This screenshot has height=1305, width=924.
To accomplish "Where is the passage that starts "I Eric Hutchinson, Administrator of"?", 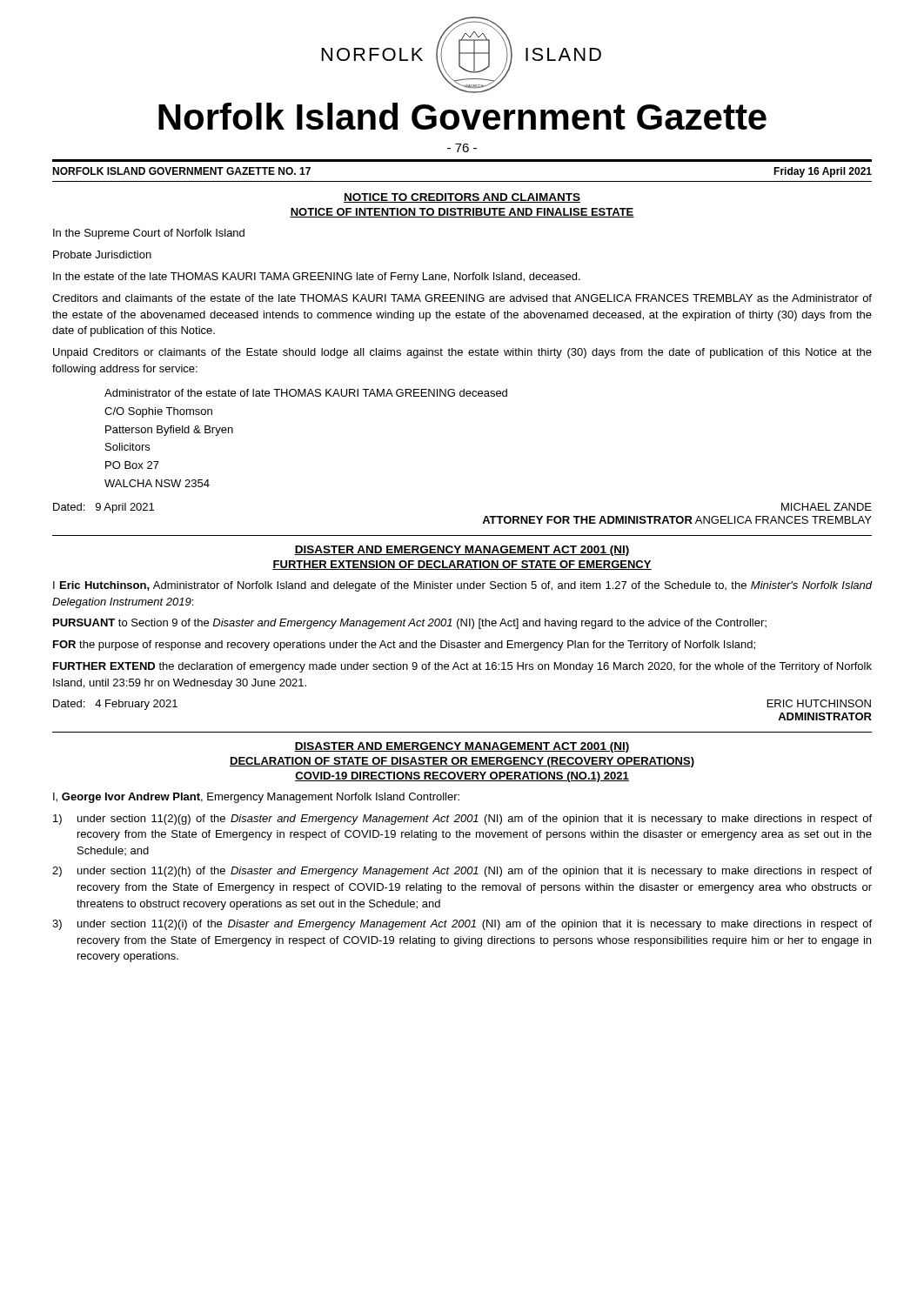I will [462, 593].
